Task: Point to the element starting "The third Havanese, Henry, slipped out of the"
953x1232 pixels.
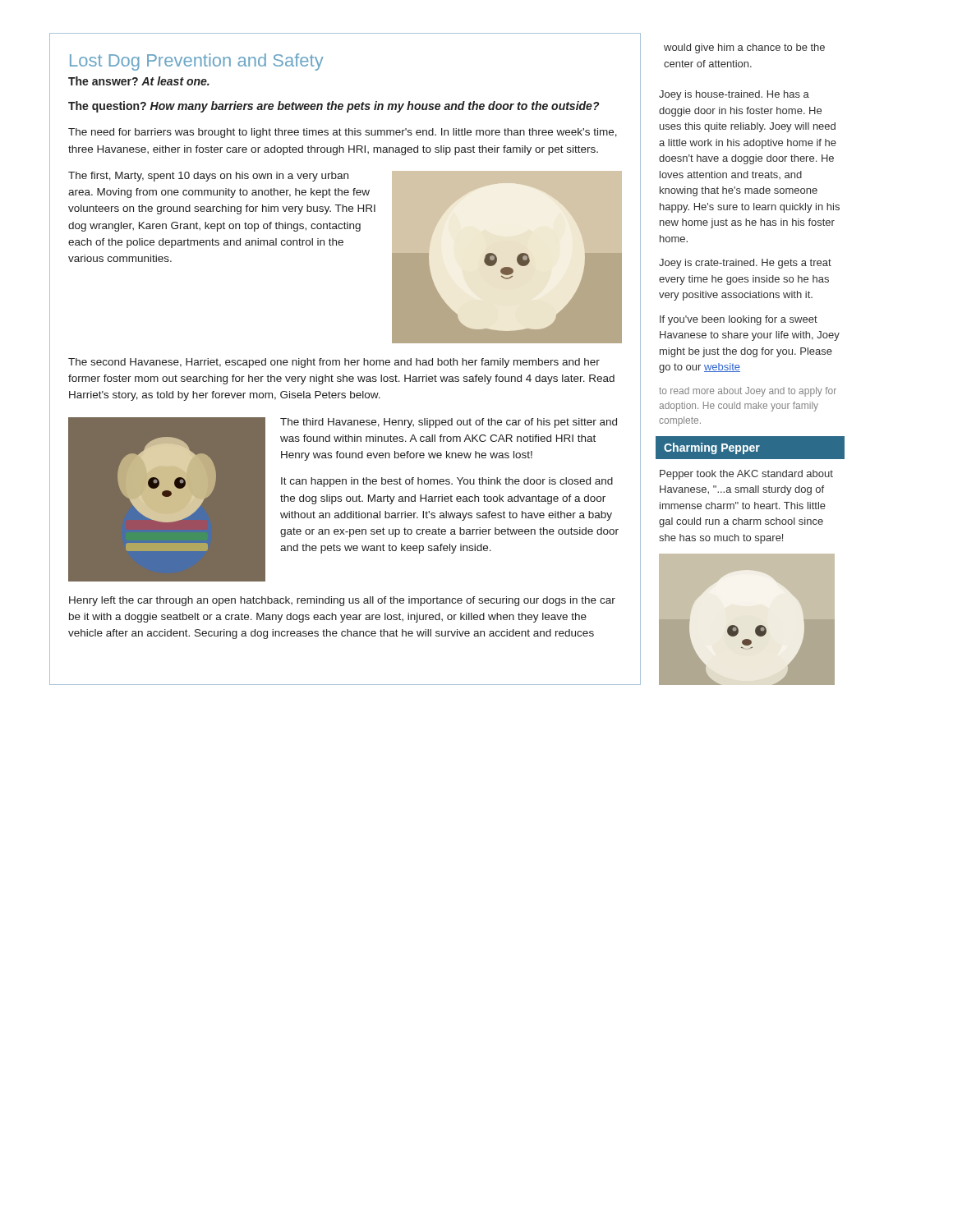Action: click(449, 438)
